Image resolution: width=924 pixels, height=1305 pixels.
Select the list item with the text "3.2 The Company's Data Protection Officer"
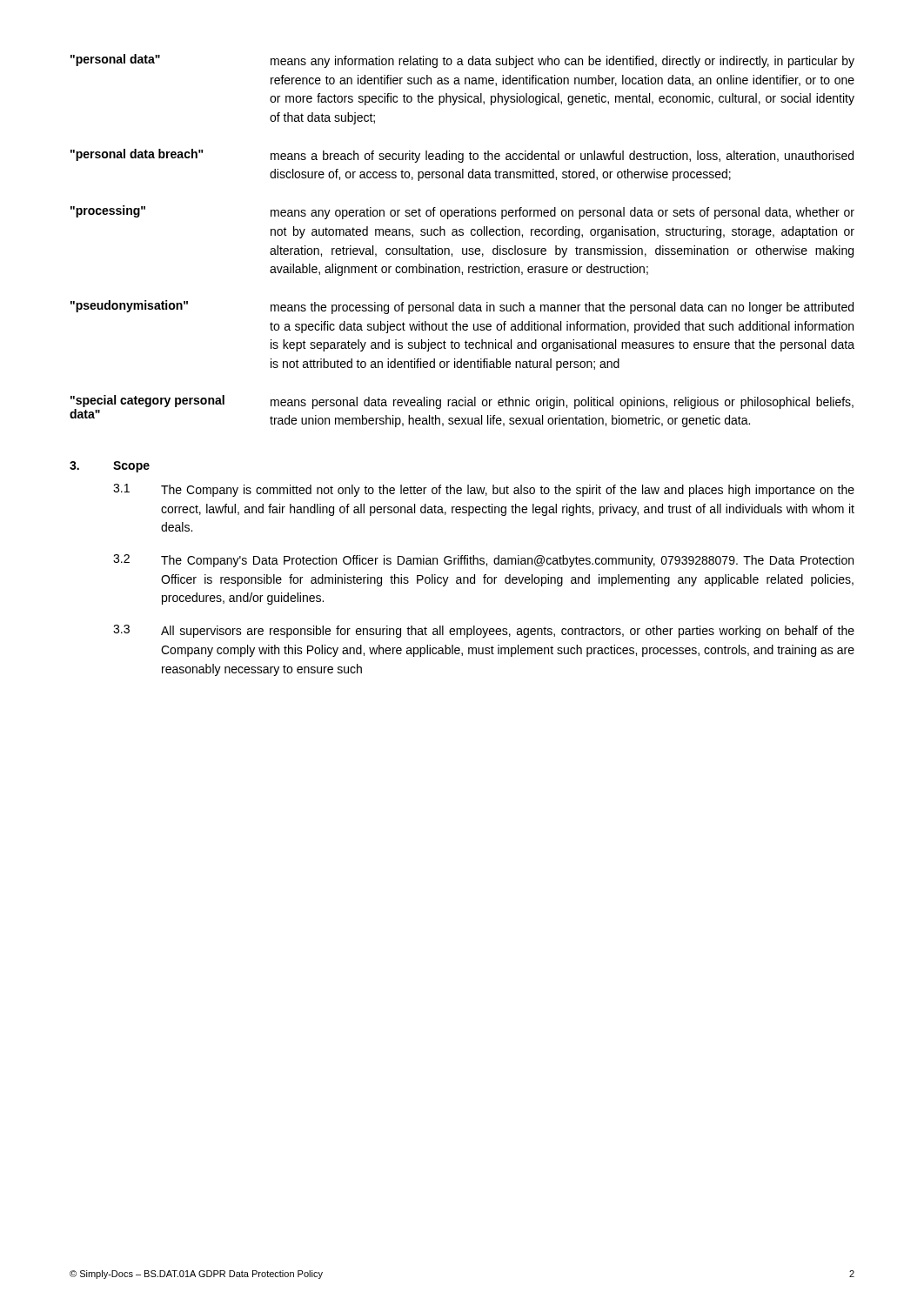pyautogui.click(x=484, y=580)
